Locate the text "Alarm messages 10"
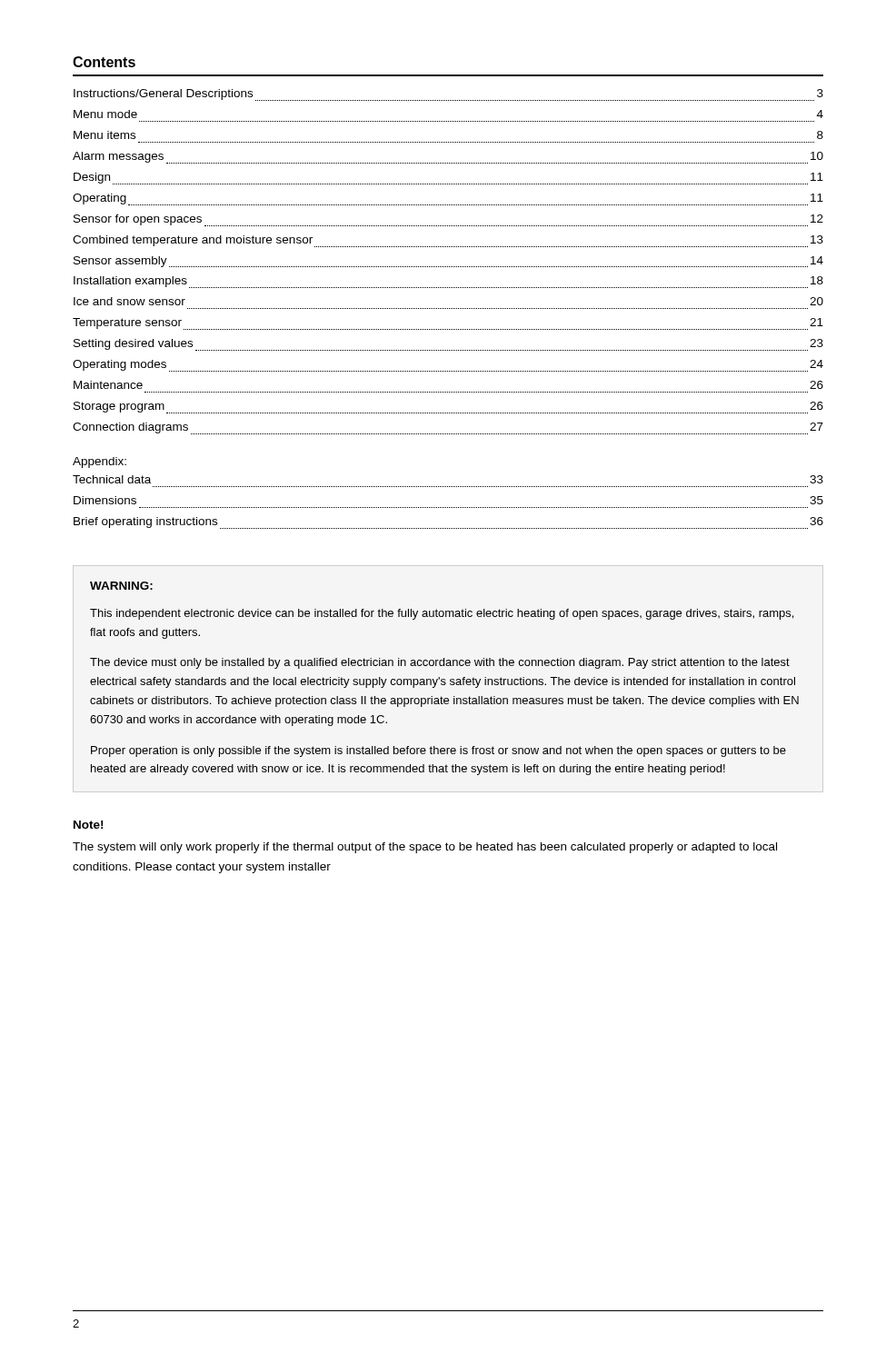The height and width of the screenshot is (1363, 896). click(448, 157)
